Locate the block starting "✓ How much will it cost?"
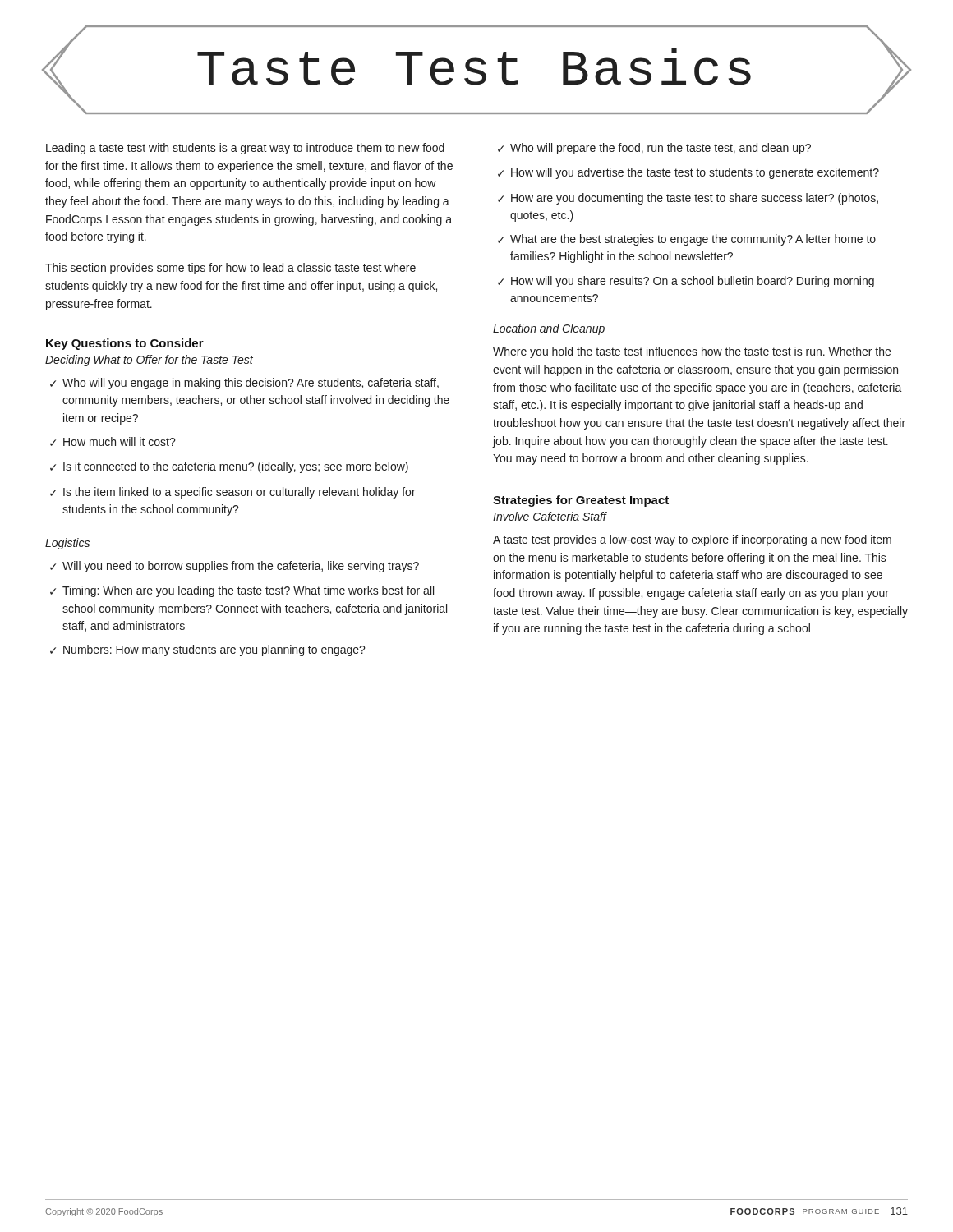This screenshot has width=953, height=1232. click(113, 441)
